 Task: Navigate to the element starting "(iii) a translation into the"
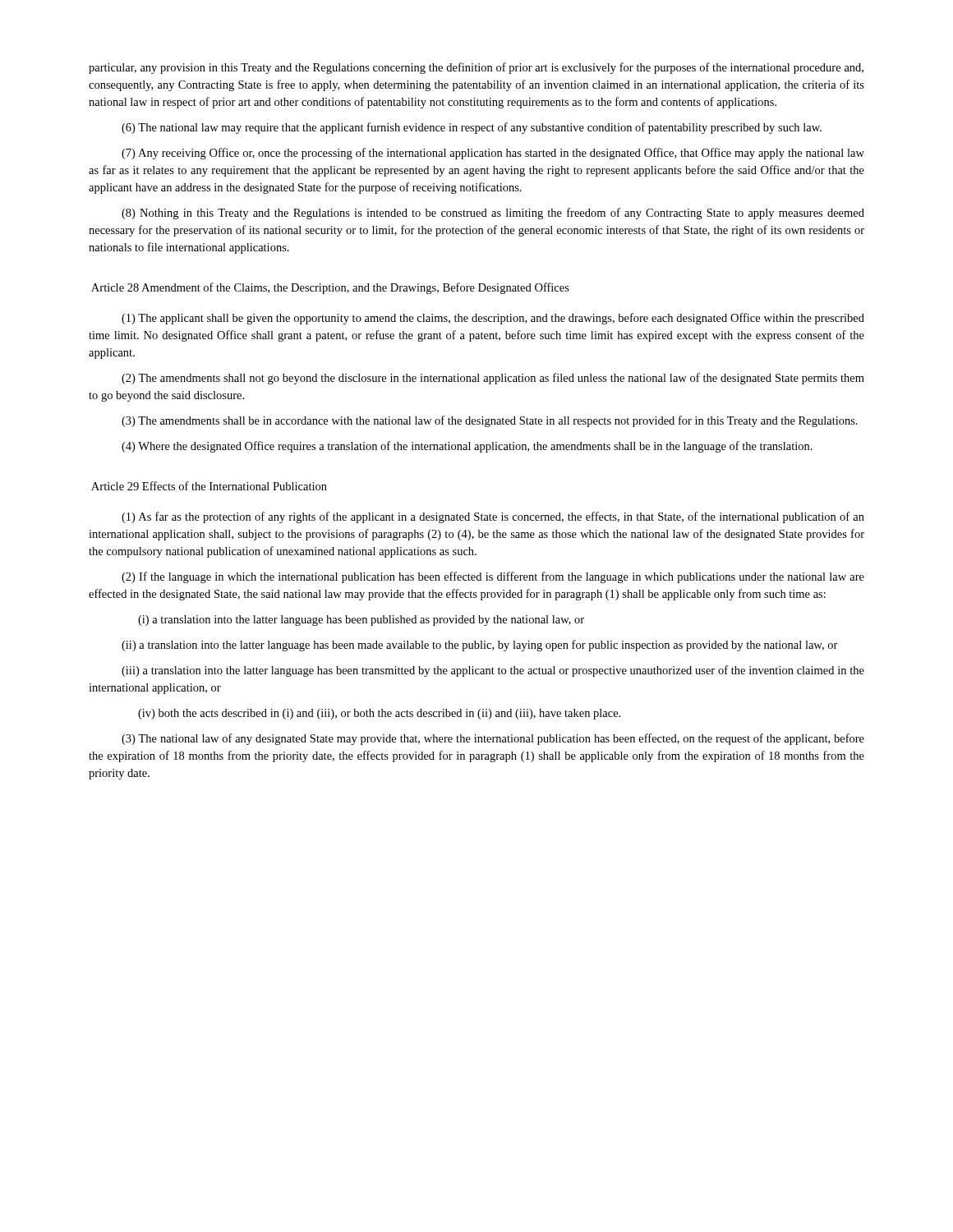click(476, 679)
